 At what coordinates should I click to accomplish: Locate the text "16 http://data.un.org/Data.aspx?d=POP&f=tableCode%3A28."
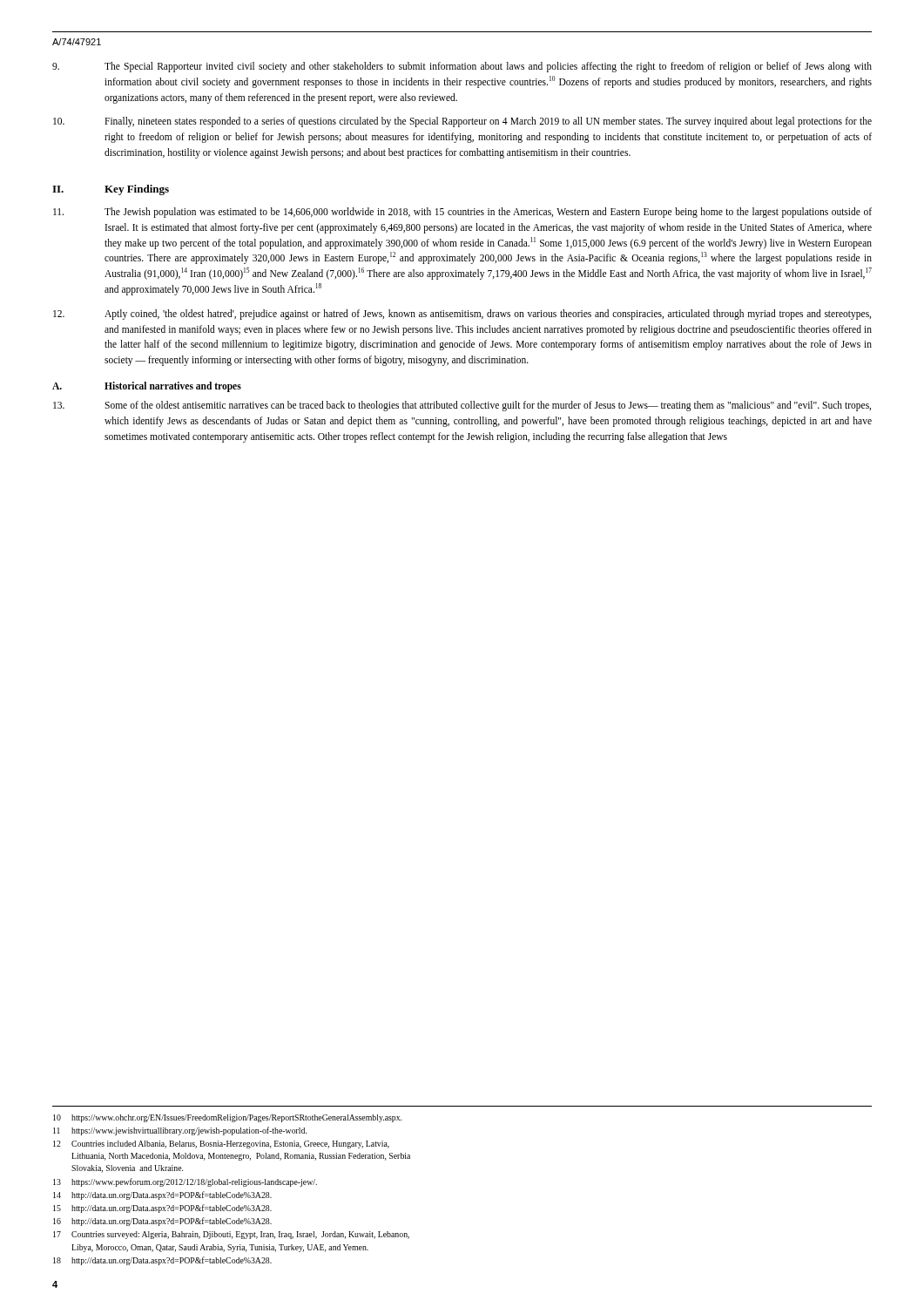click(x=162, y=1222)
